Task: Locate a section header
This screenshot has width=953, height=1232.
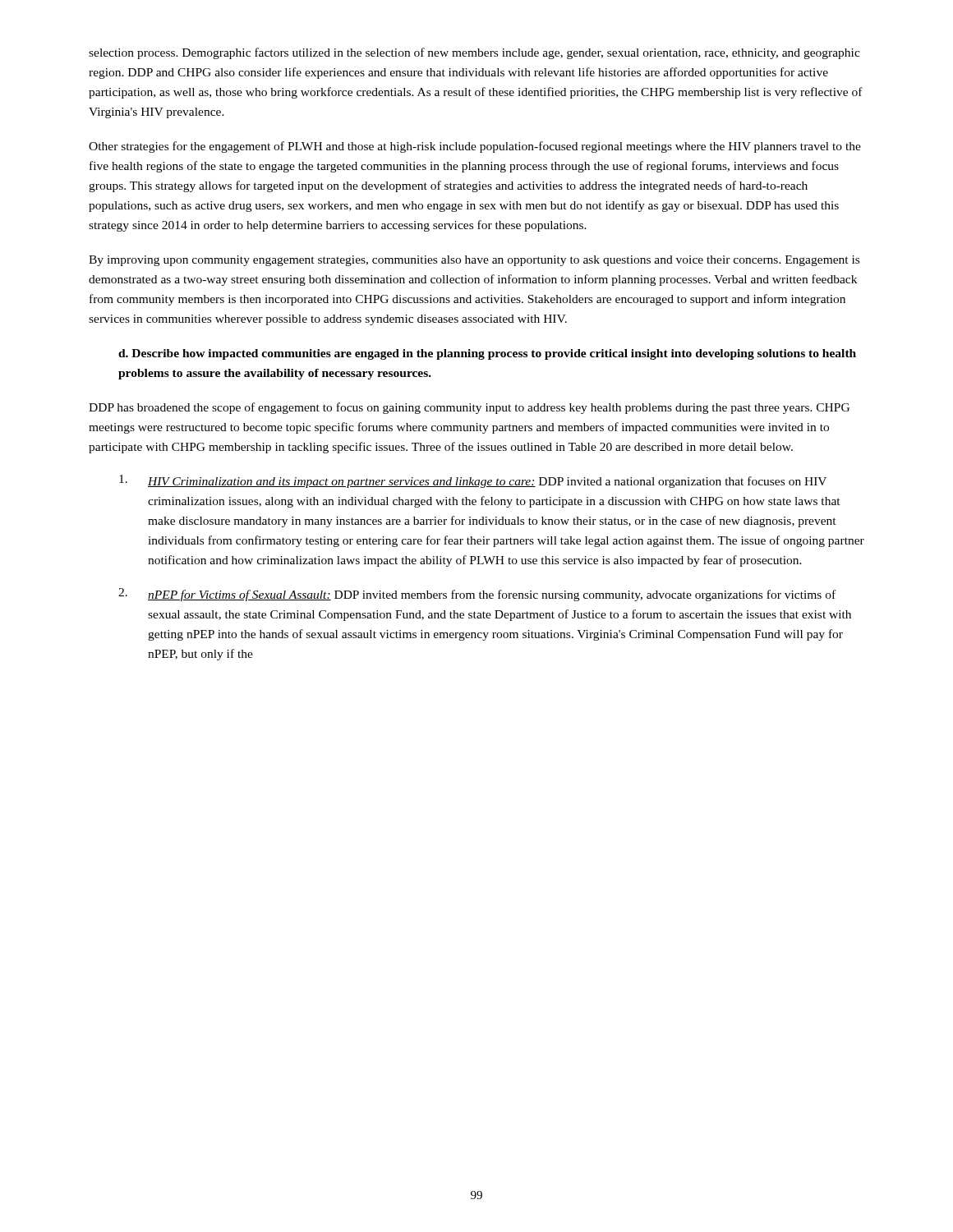Action: 491,363
